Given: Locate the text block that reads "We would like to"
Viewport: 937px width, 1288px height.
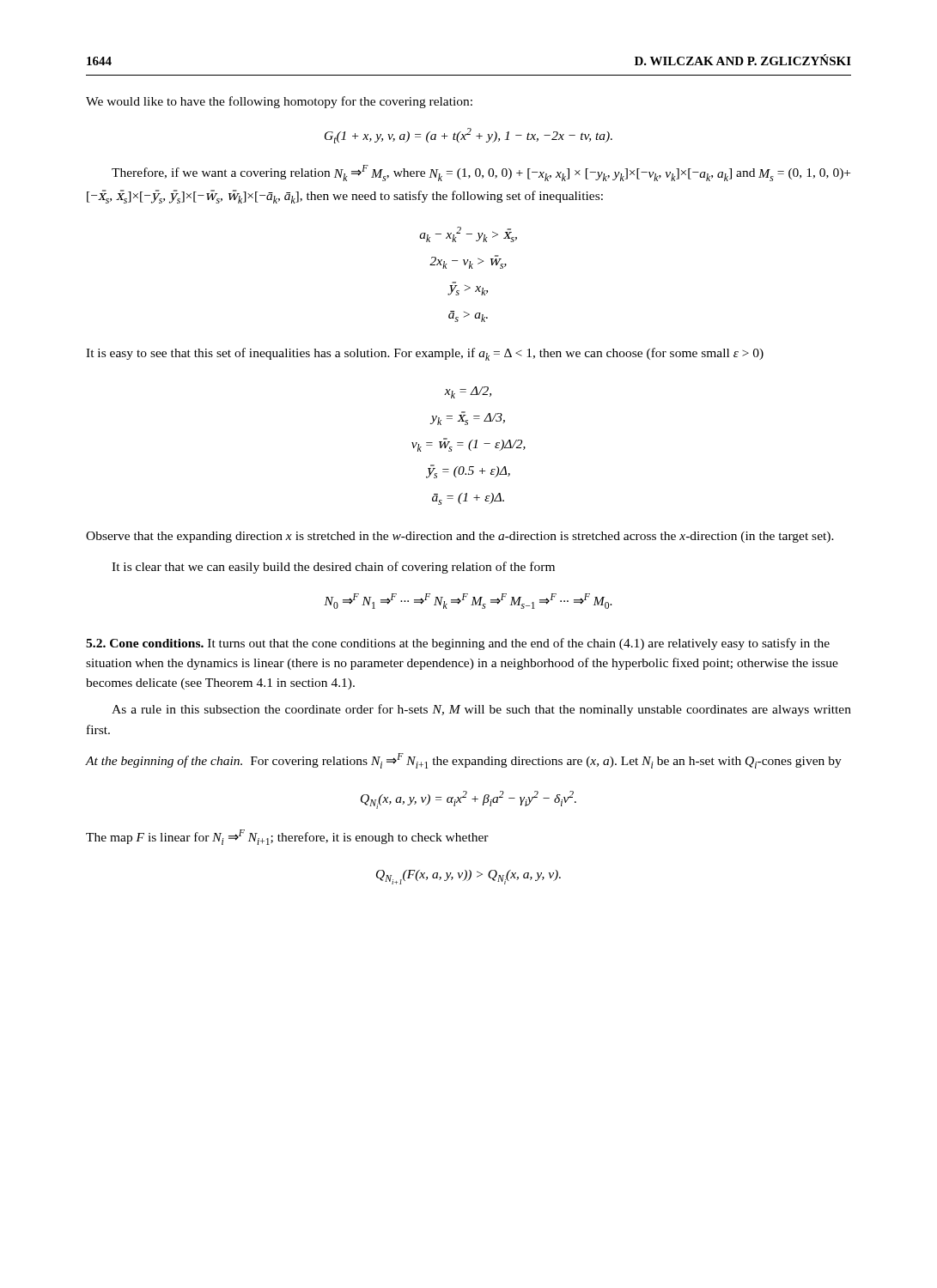Looking at the screenshot, I should pyautogui.click(x=280, y=100).
